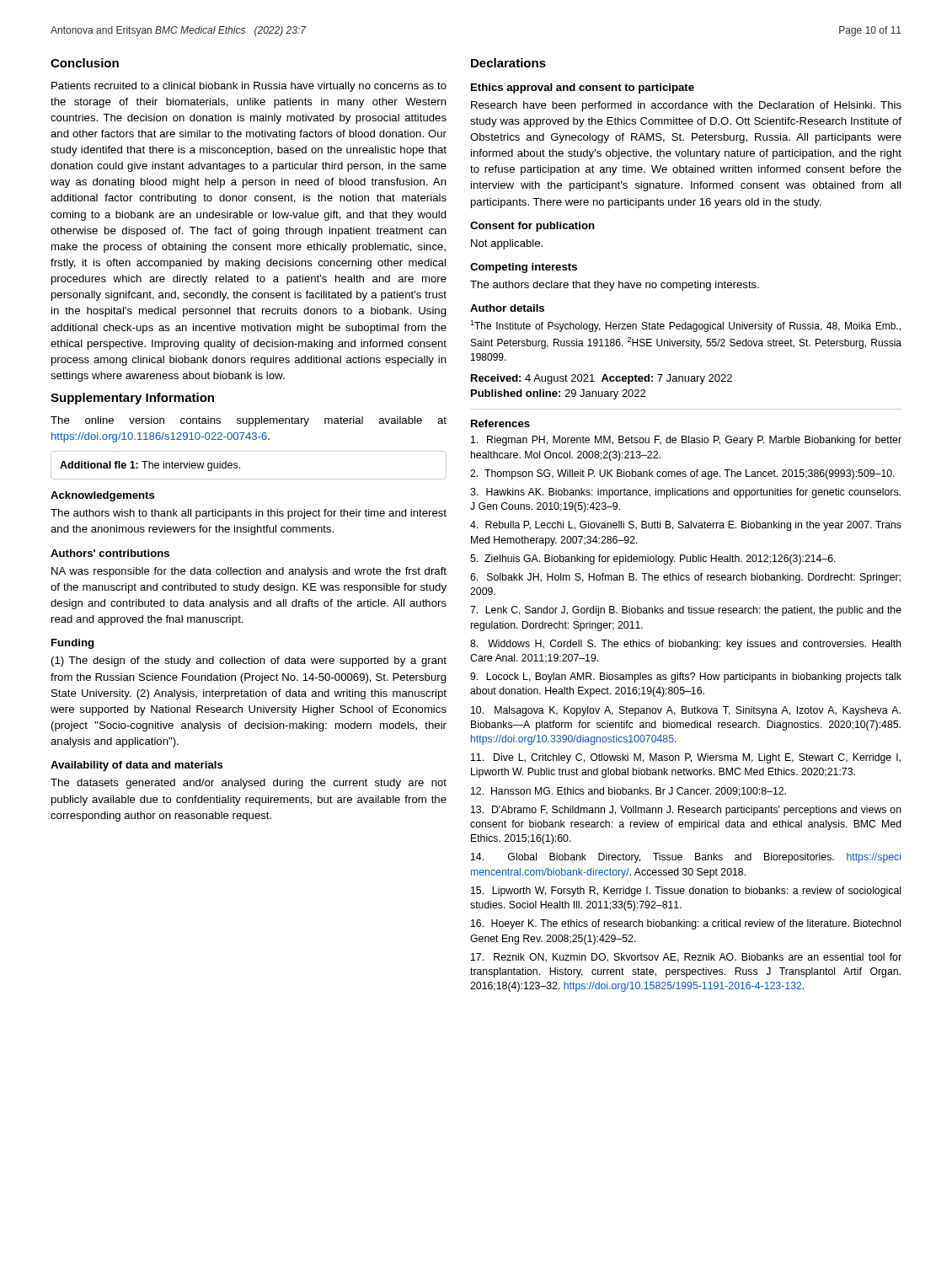The image size is (952, 1264).
Task: Locate the list item that reads "6. Solbakk JH,"
Action: point(686,584)
